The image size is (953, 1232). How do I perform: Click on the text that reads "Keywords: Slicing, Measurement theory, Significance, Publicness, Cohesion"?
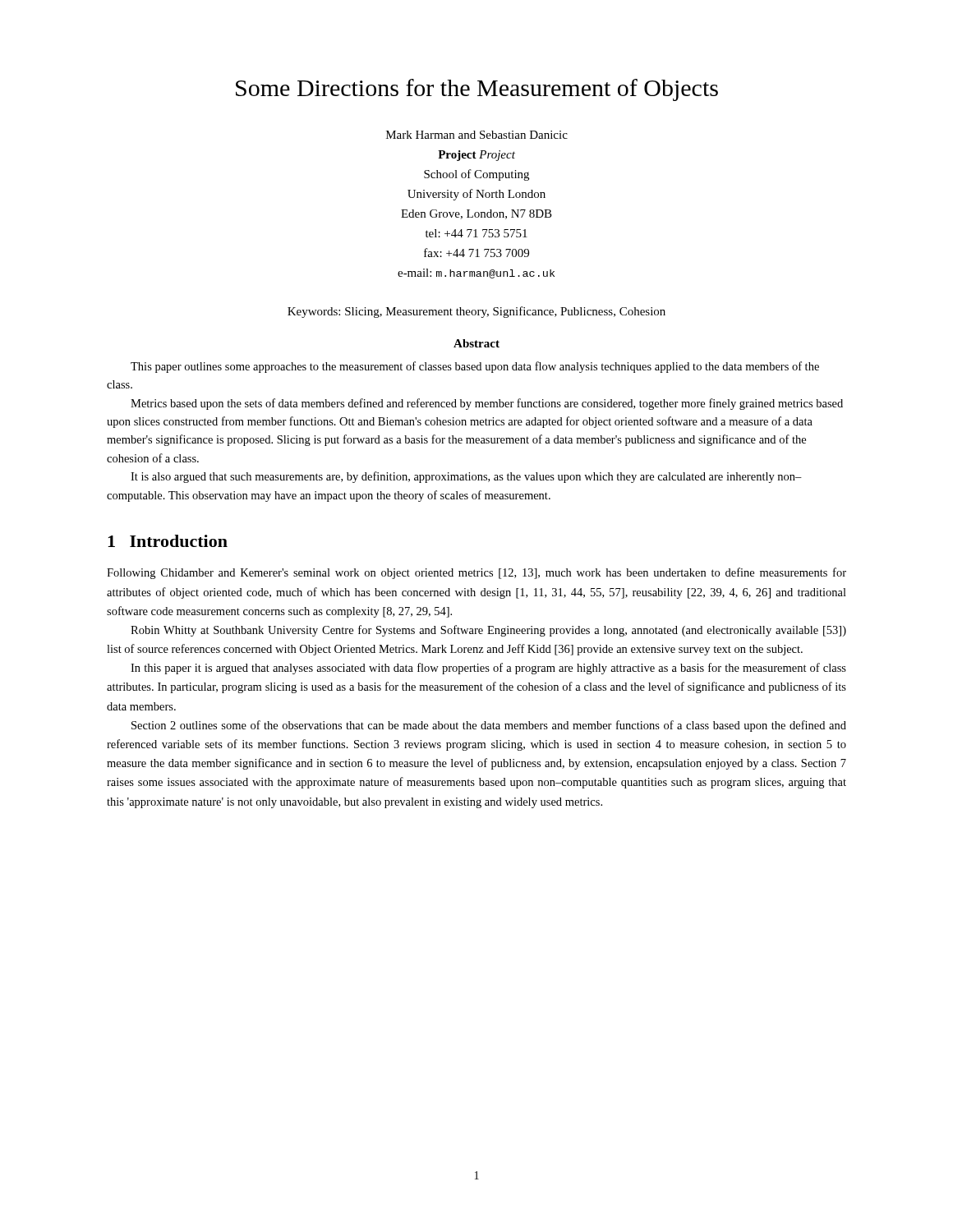coord(476,311)
